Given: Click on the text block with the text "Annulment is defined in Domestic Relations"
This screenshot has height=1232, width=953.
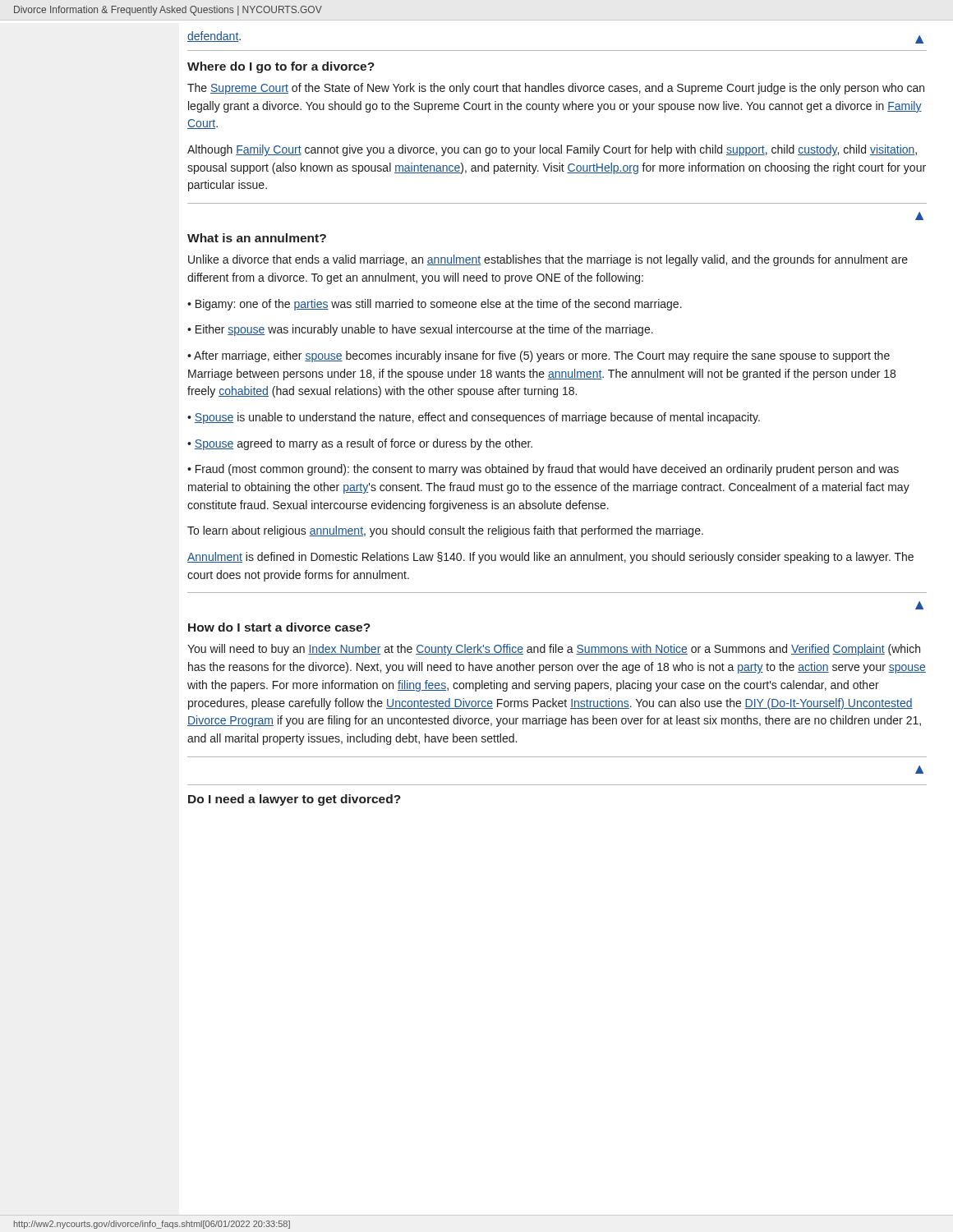Looking at the screenshot, I should tap(551, 566).
